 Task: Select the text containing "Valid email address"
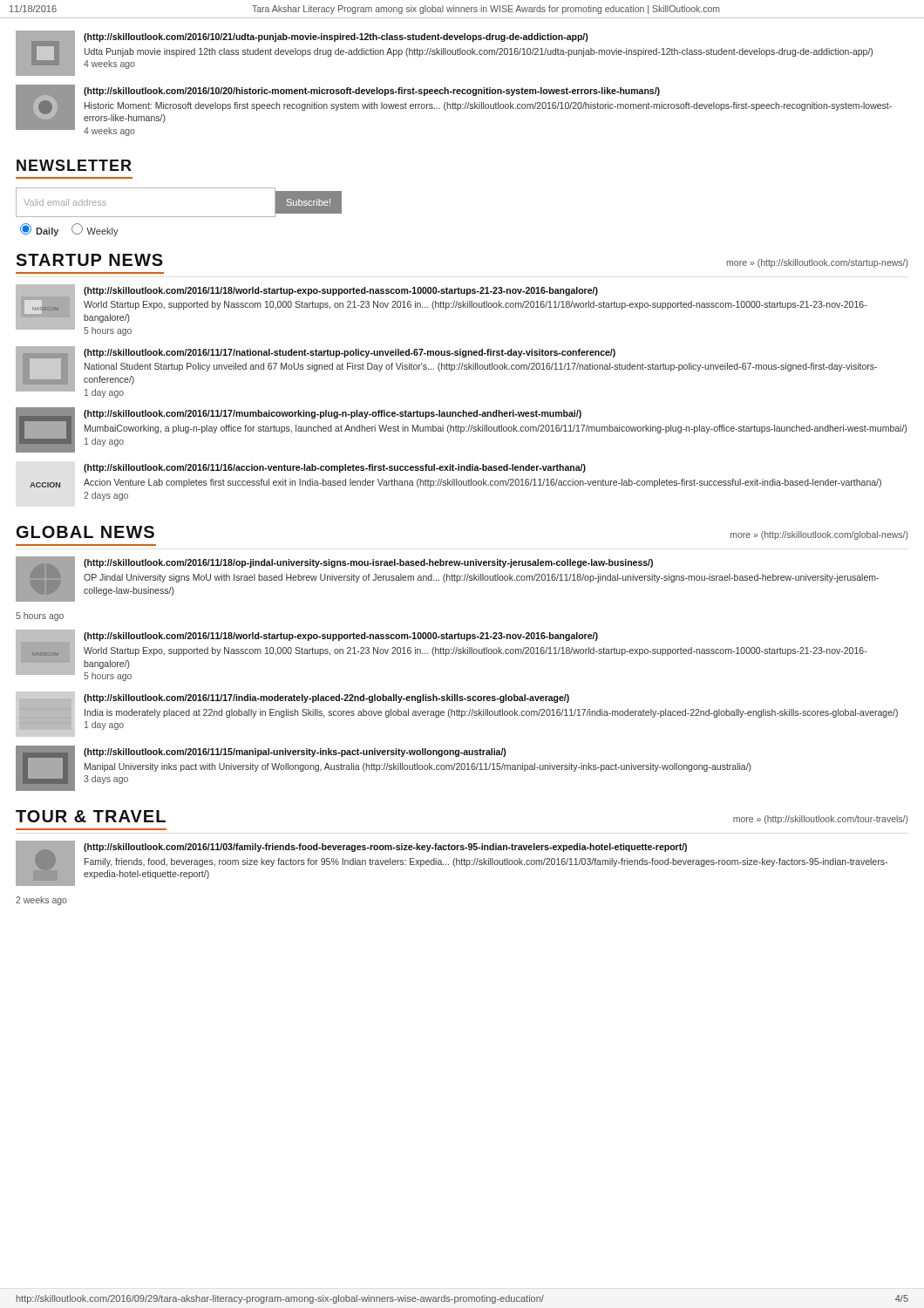pyautogui.click(x=65, y=202)
